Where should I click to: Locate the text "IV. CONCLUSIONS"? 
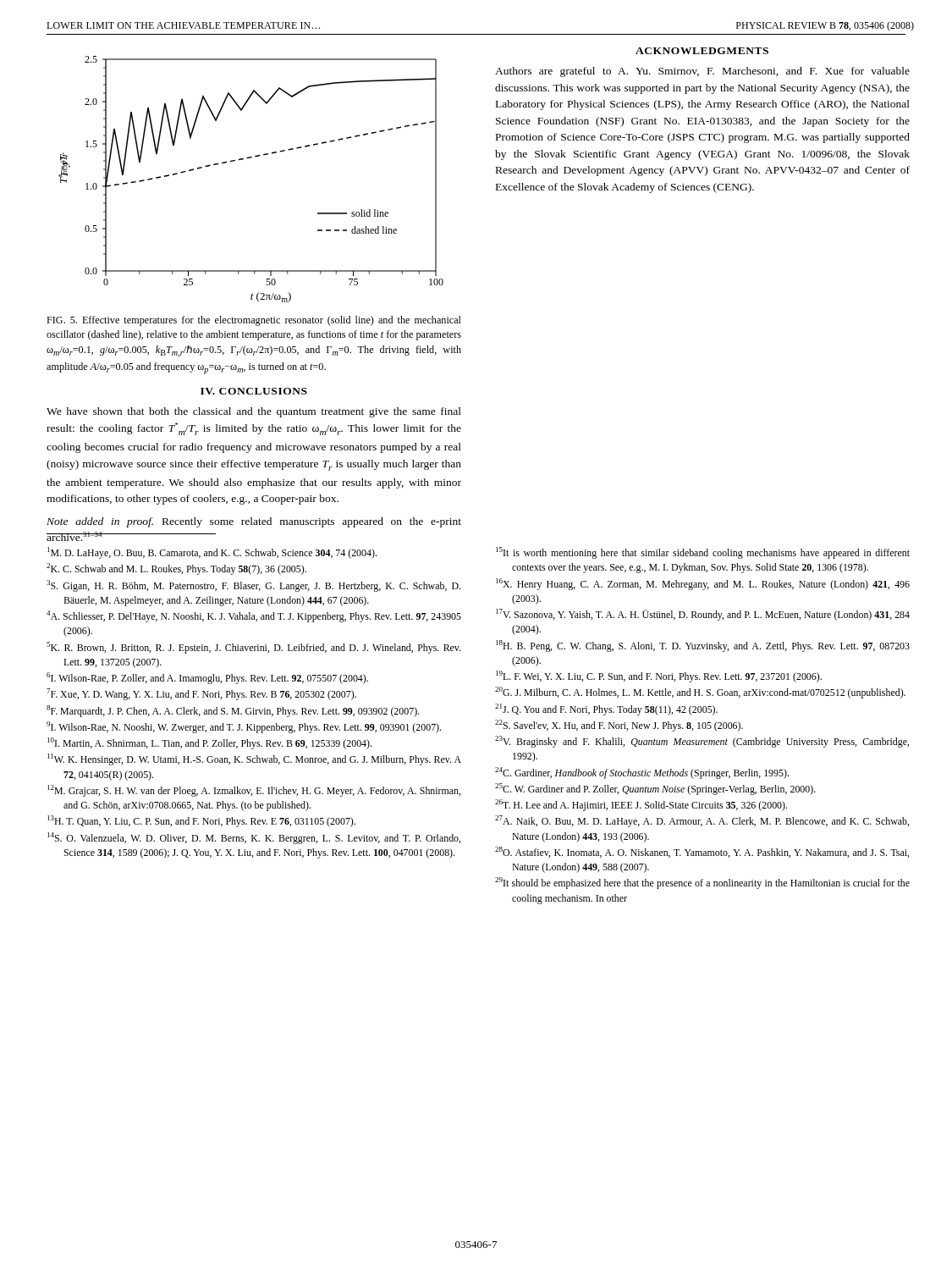(254, 391)
